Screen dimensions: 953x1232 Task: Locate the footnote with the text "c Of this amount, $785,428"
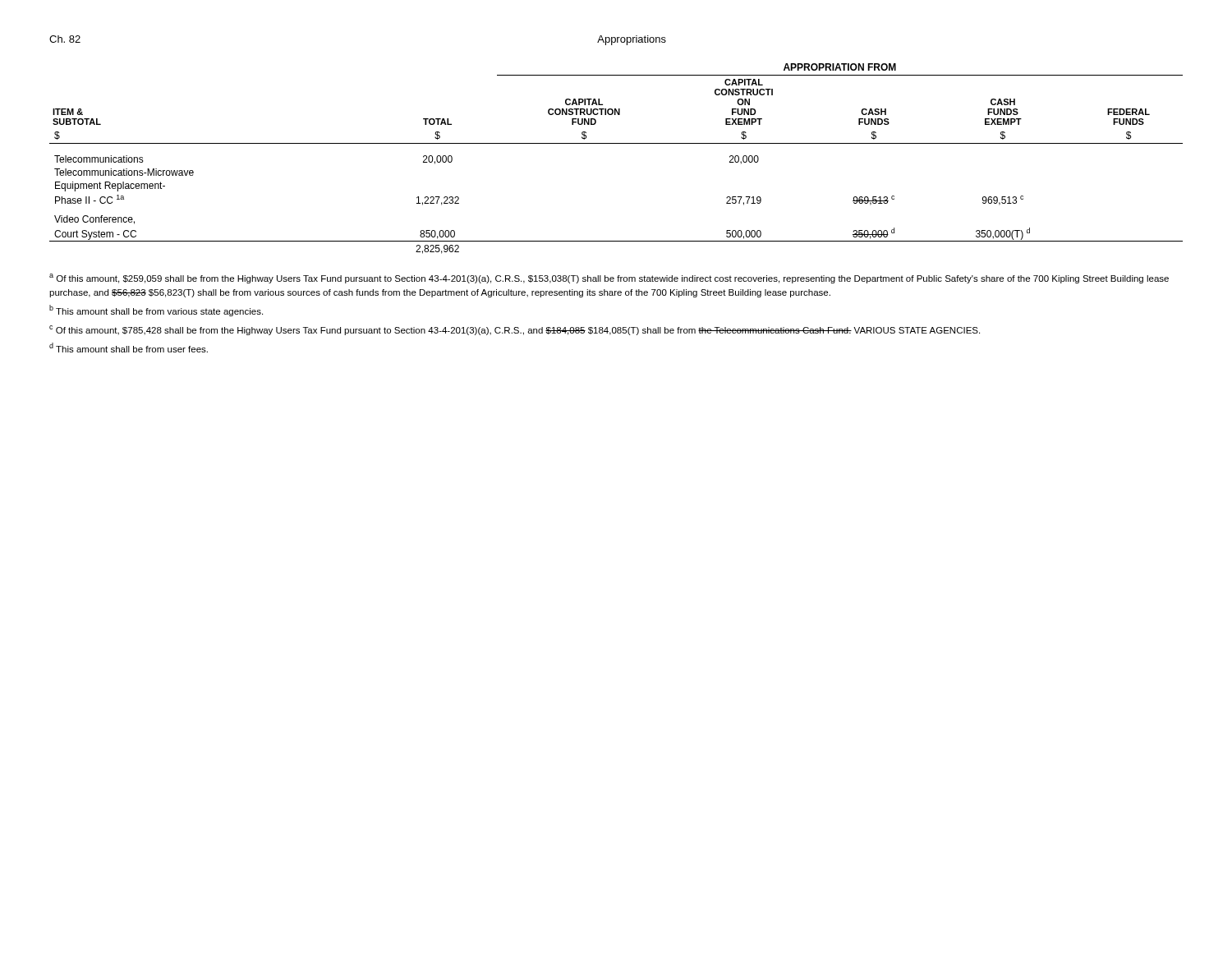click(616, 330)
